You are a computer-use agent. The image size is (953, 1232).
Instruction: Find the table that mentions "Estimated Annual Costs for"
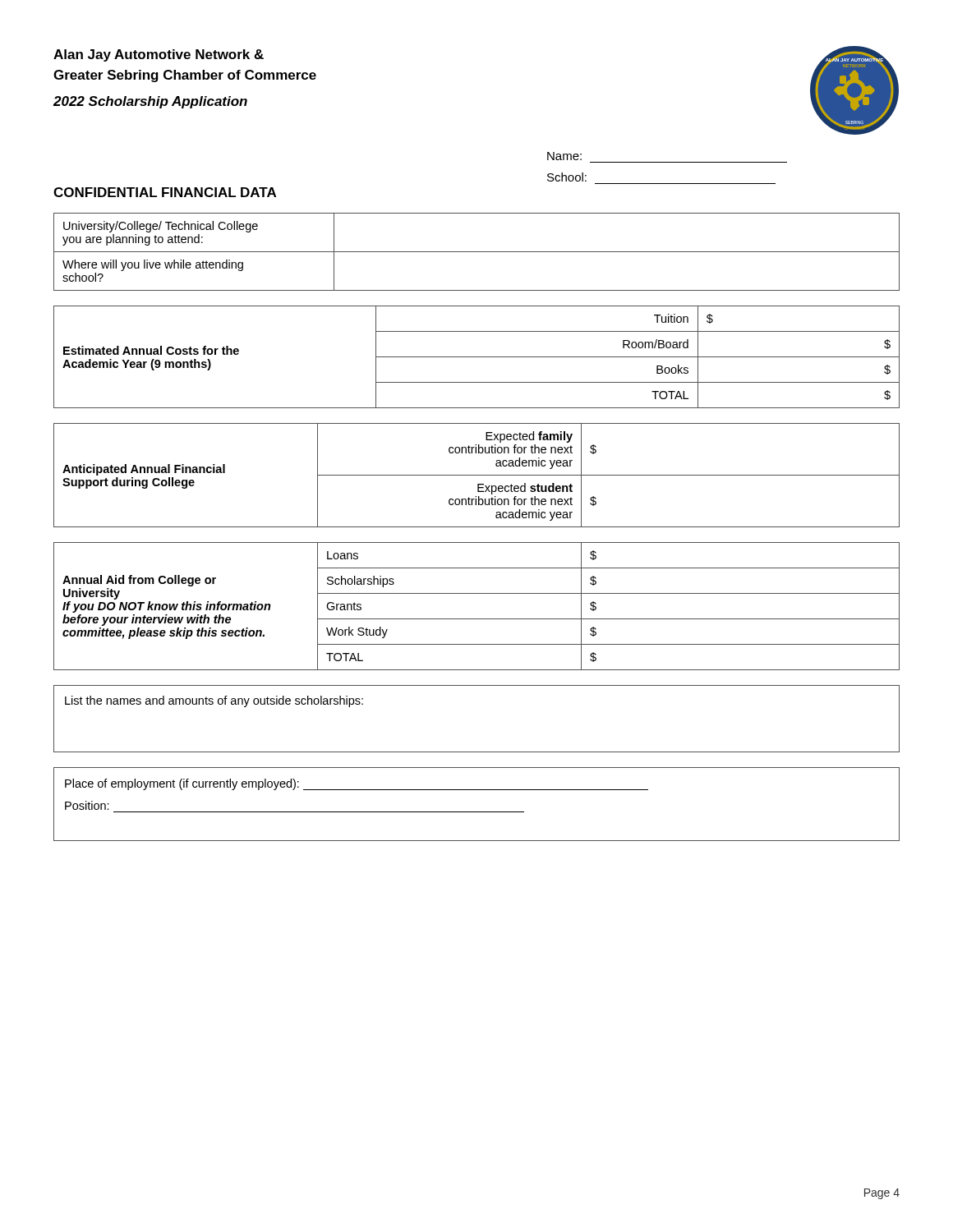pos(476,357)
